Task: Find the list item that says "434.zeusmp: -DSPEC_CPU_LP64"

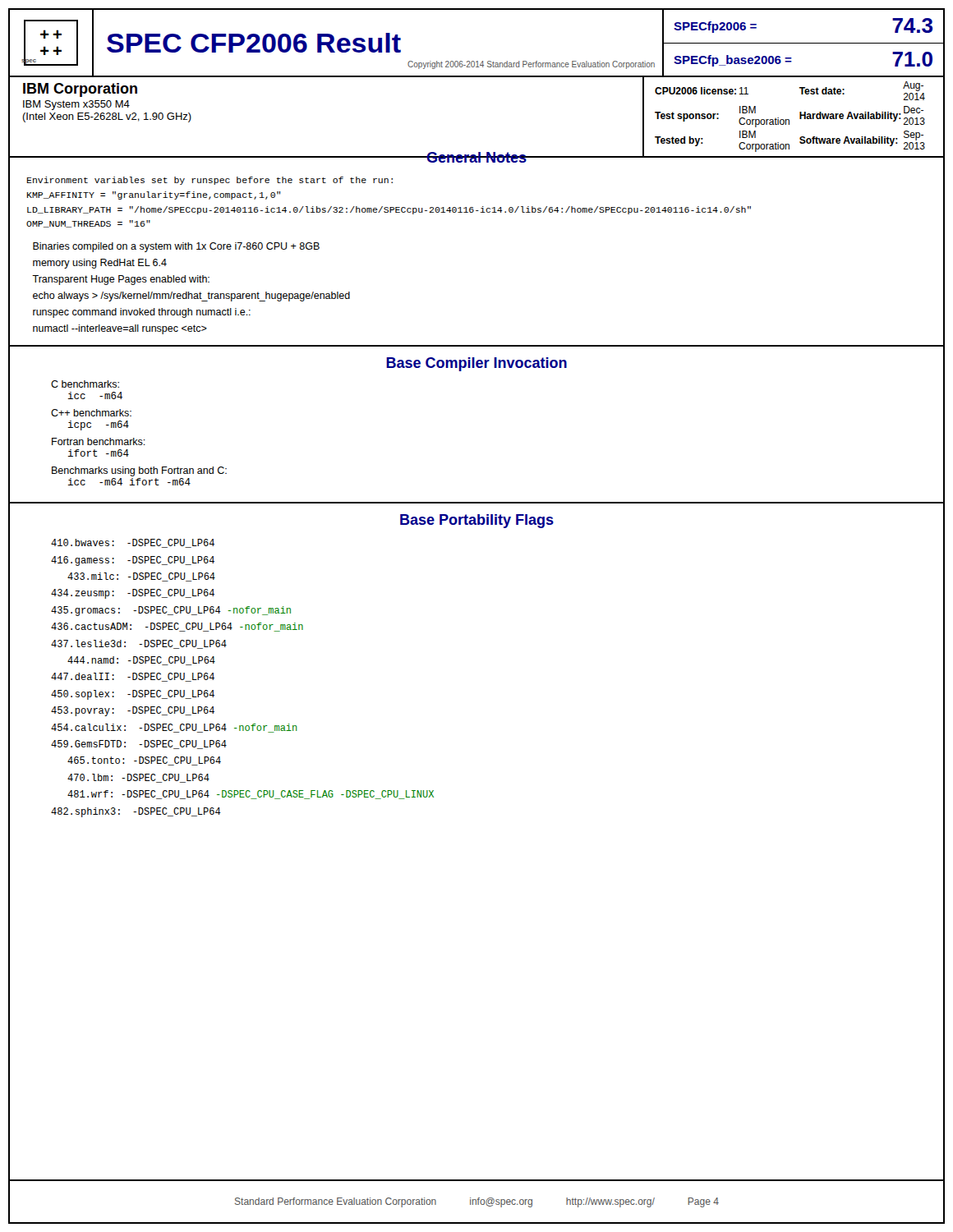Action: tap(133, 594)
